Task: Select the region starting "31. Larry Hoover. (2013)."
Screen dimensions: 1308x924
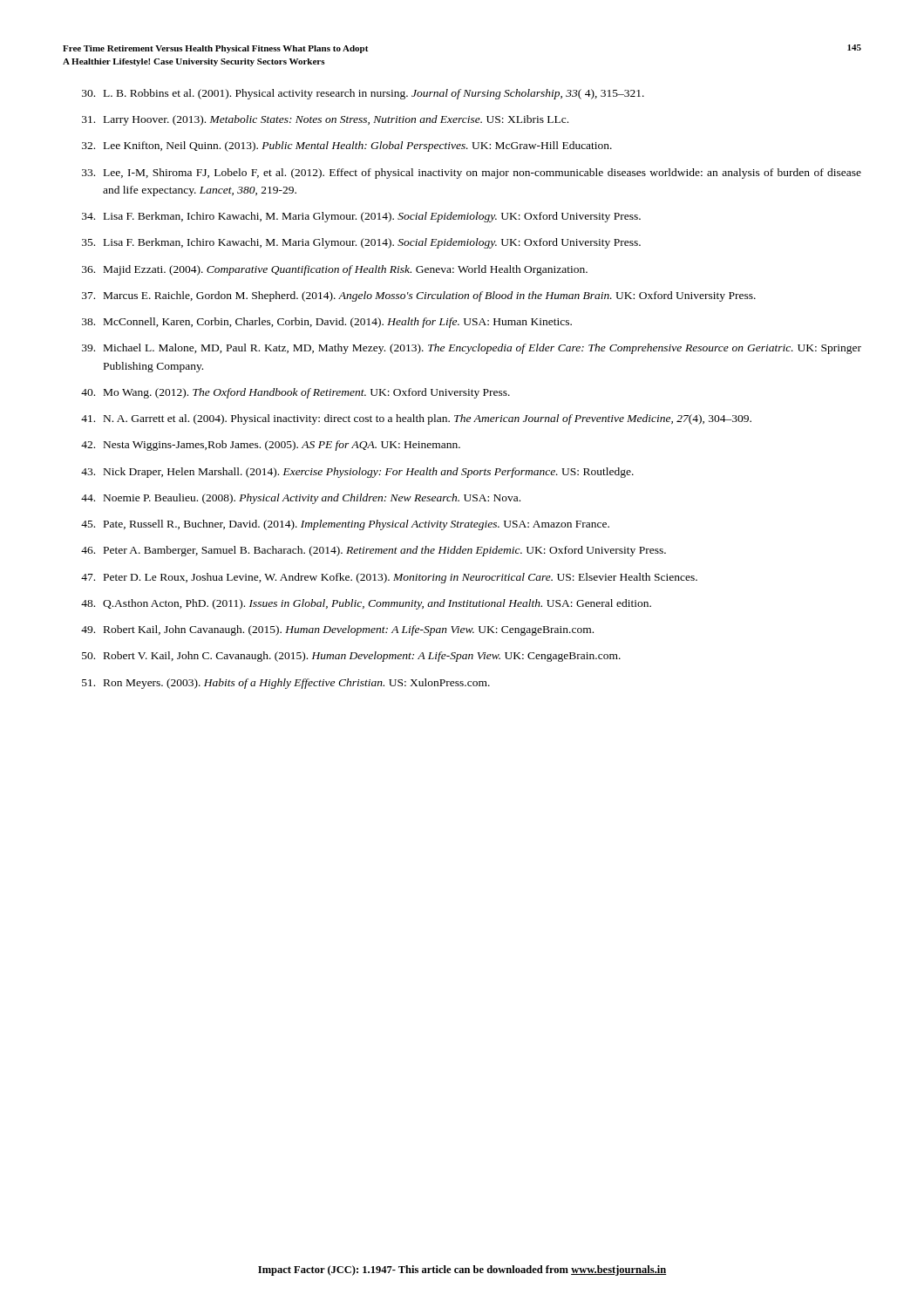Action: pos(462,120)
